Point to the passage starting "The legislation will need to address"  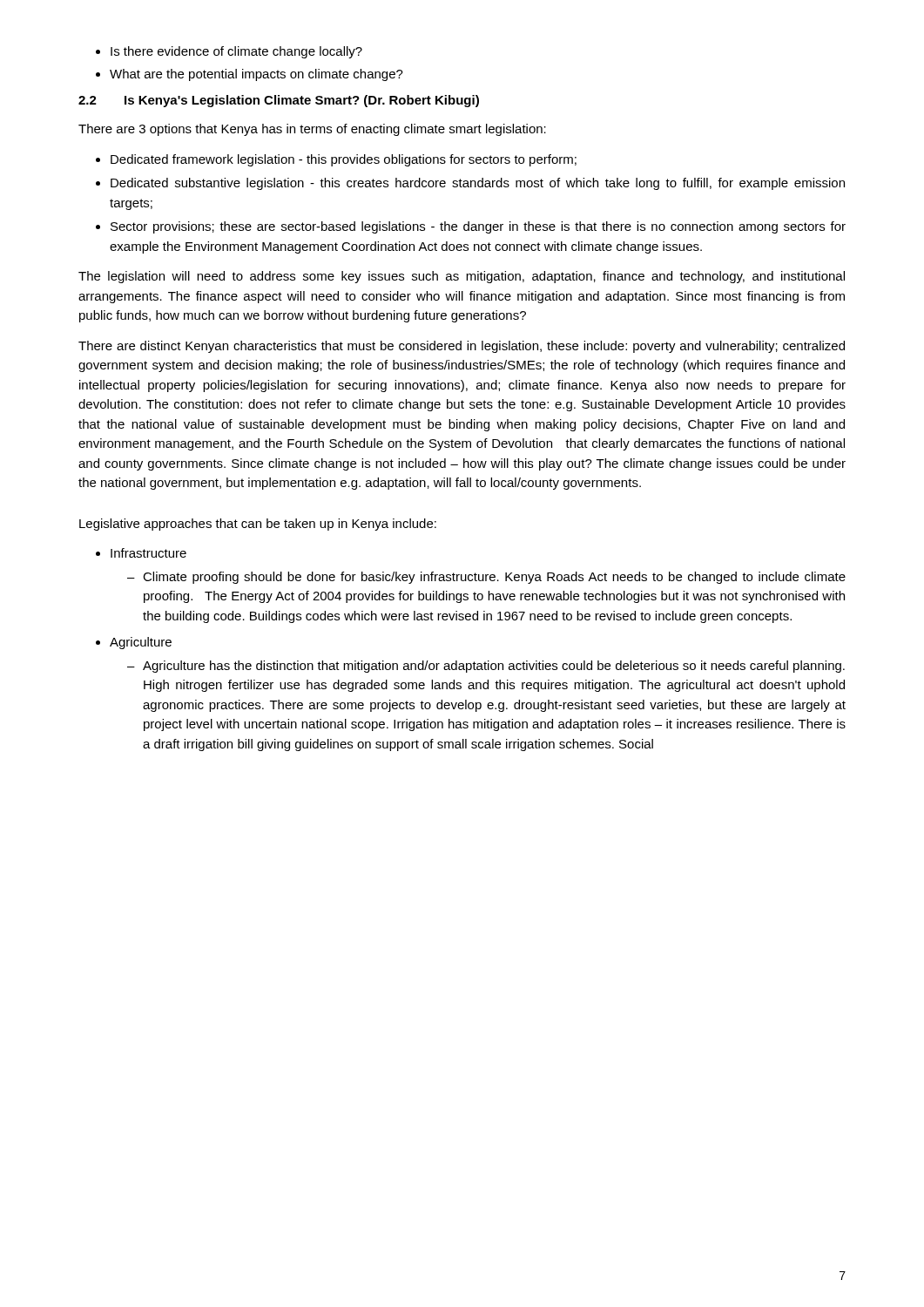(462, 296)
